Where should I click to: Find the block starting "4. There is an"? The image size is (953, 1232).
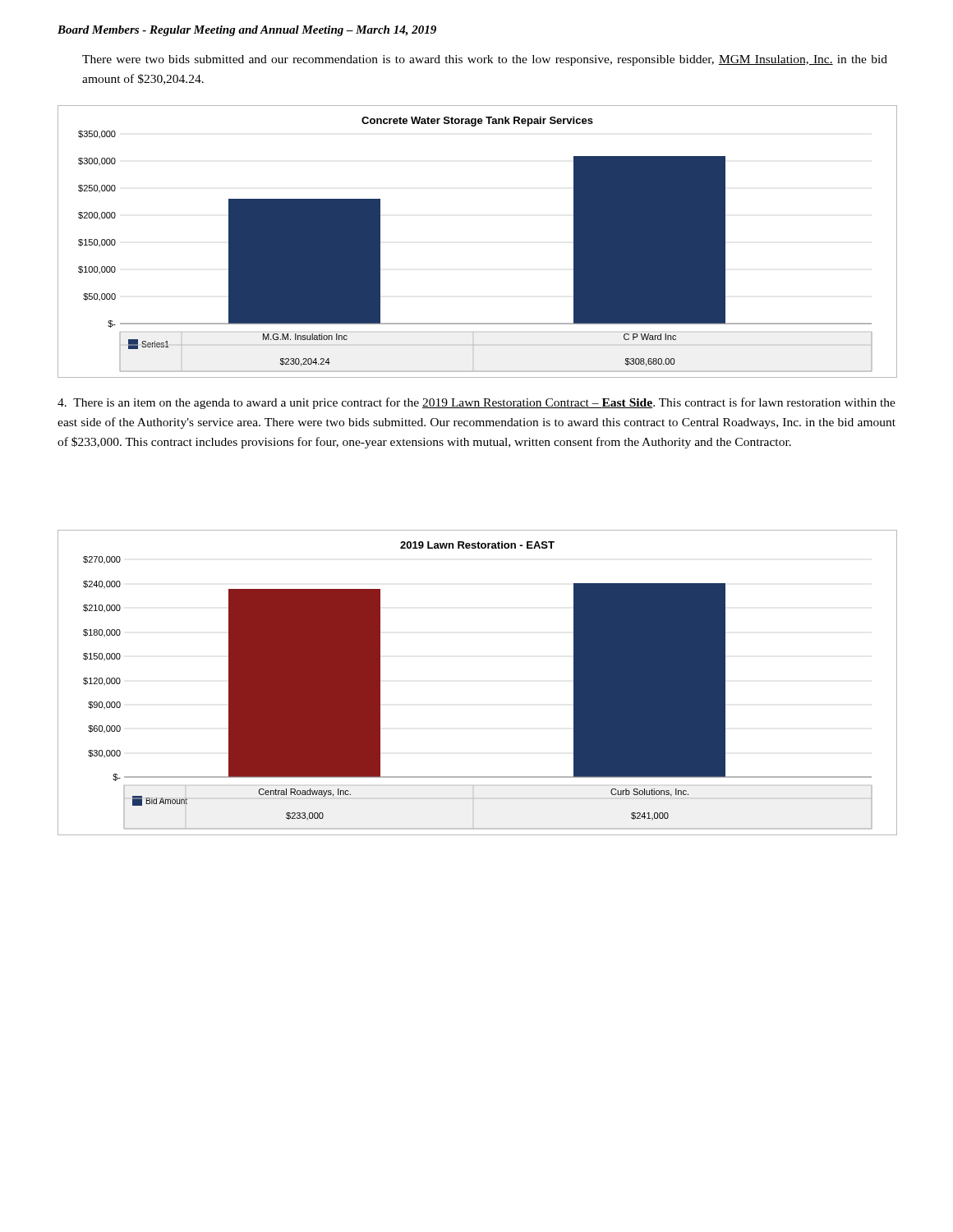(476, 422)
